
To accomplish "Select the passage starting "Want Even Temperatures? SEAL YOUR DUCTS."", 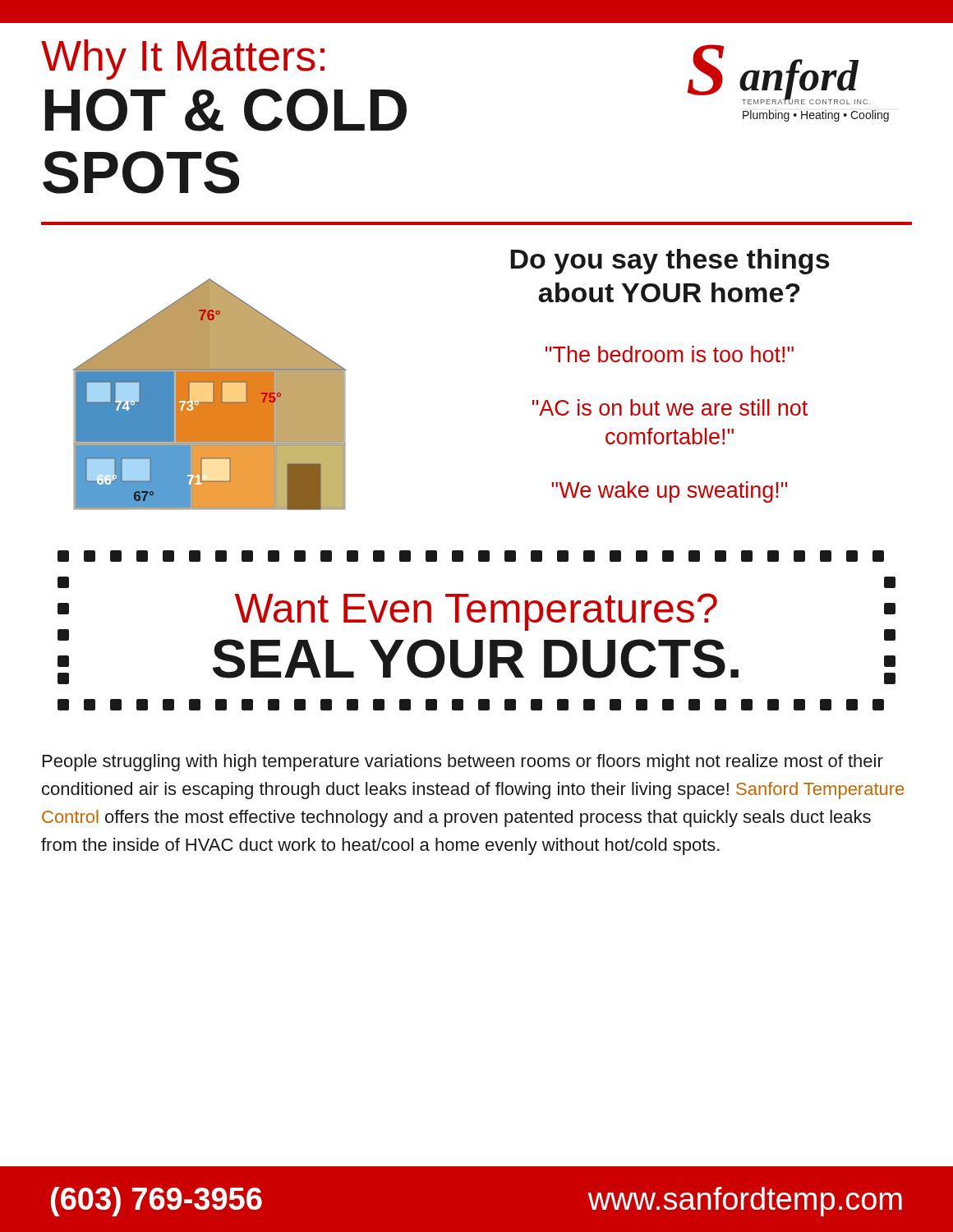I will click(476, 630).
